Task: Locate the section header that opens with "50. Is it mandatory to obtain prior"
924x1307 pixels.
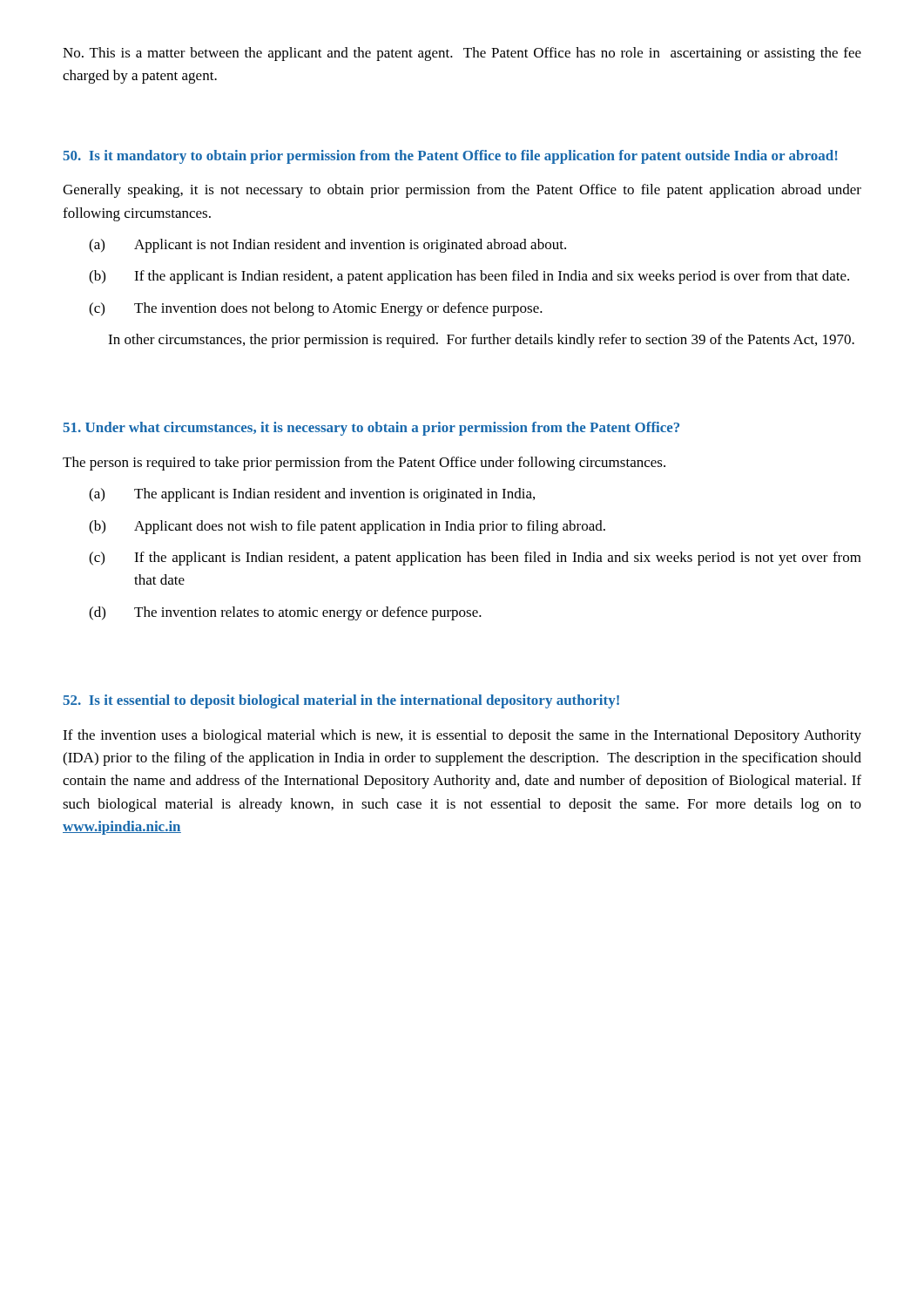Action: (451, 155)
